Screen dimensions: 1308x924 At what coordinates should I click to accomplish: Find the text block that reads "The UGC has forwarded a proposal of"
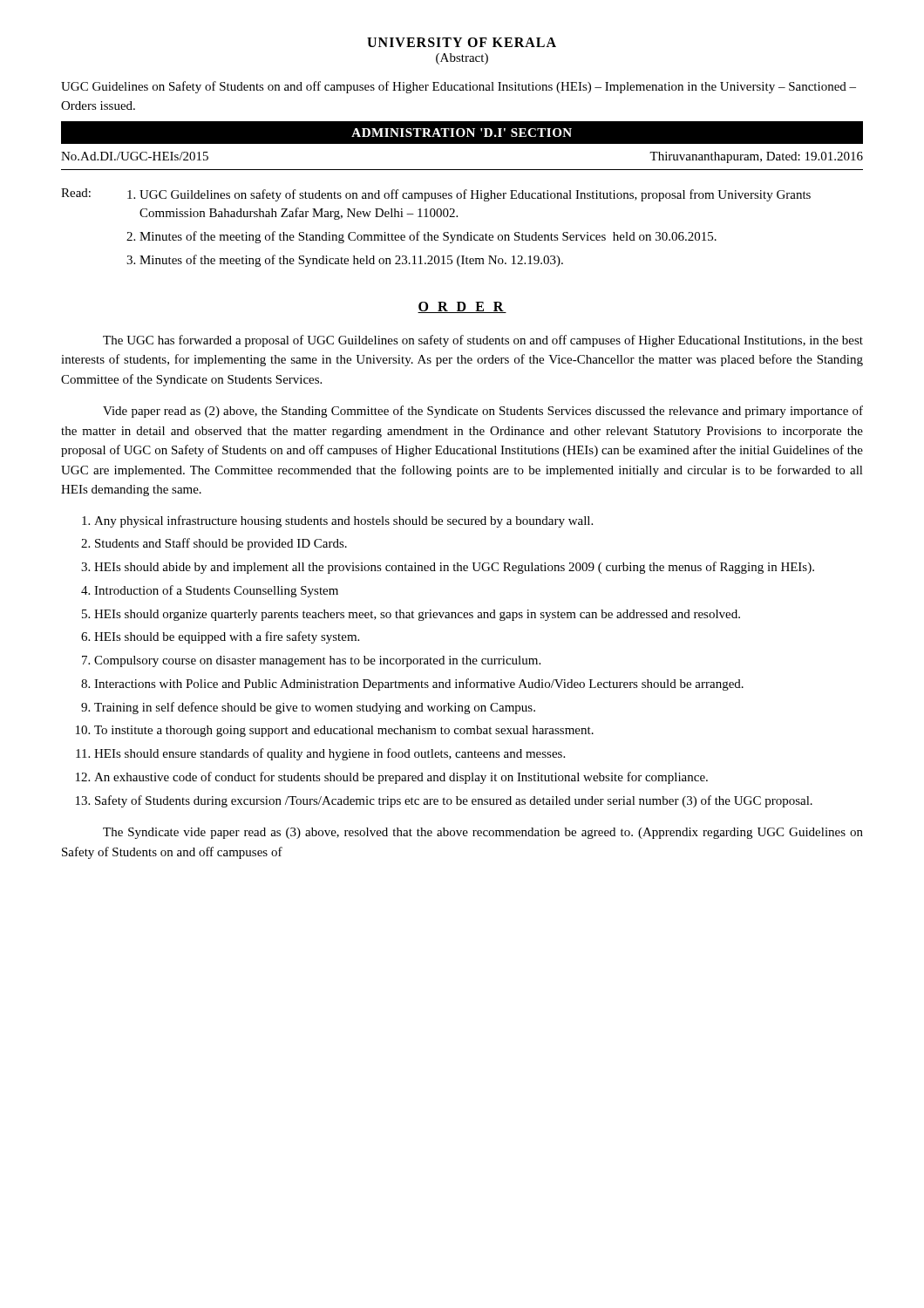[x=462, y=359]
